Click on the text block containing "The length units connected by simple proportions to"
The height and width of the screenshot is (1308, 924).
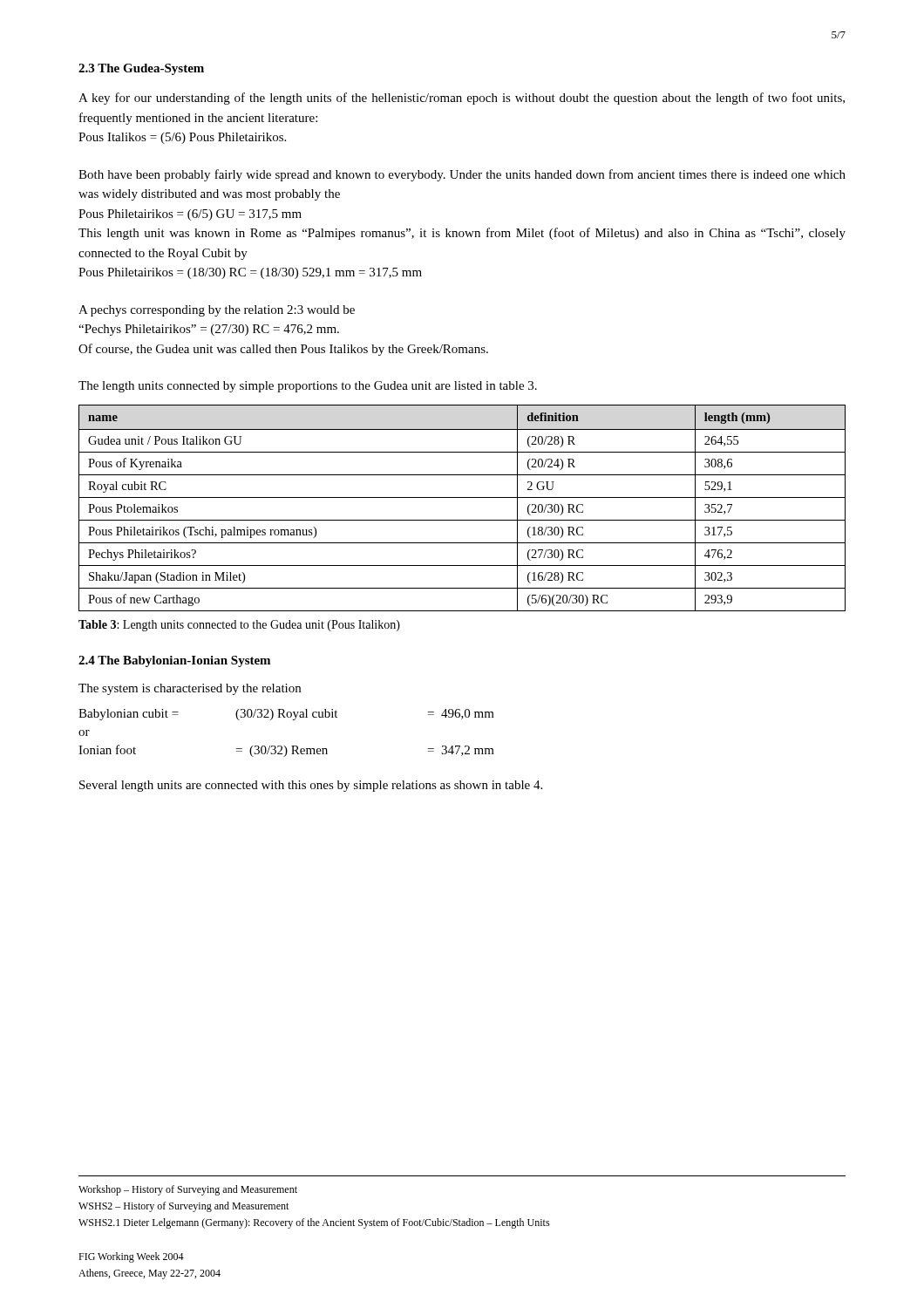[x=308, y=385]
